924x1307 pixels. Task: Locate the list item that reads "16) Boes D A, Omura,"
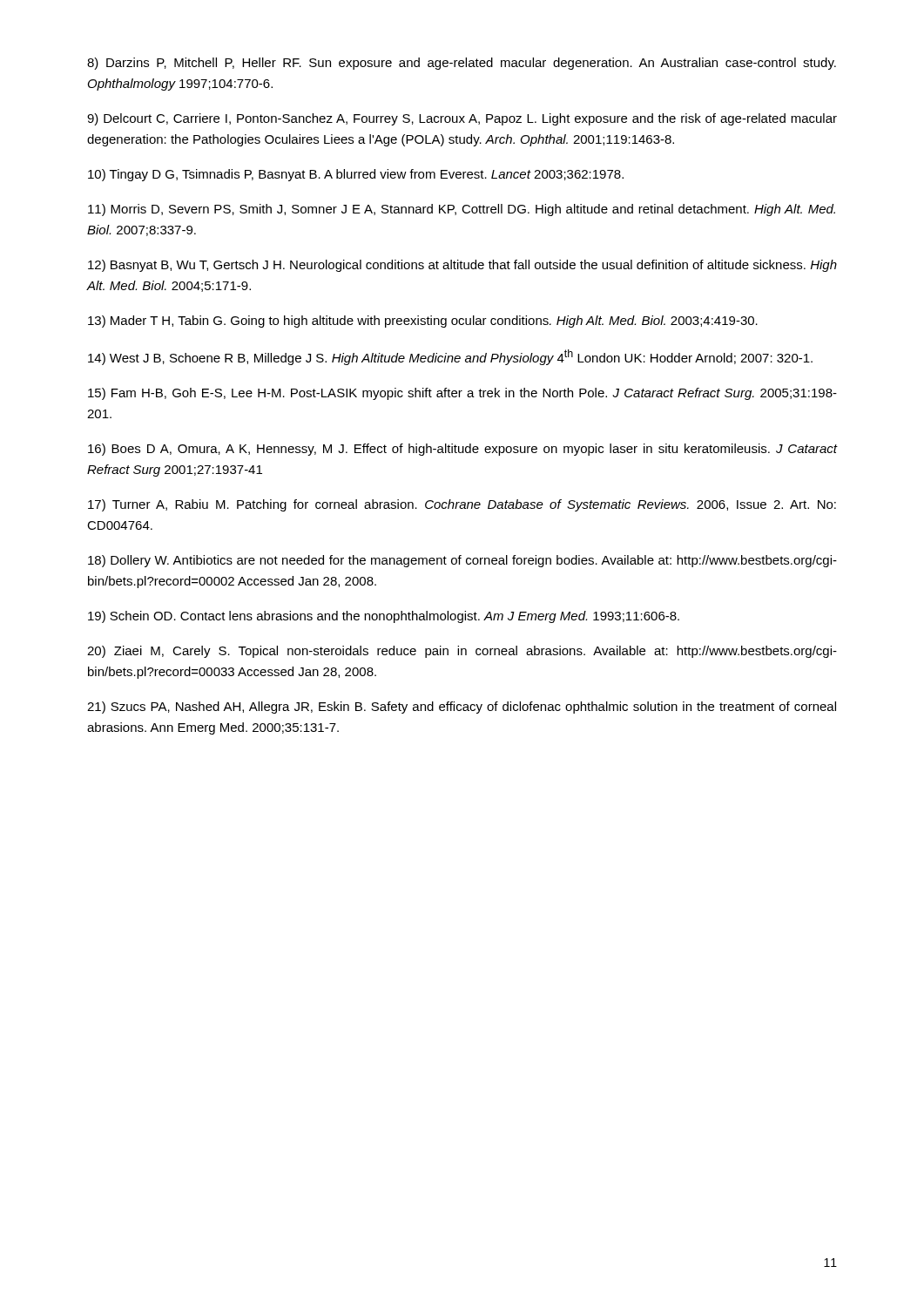[x=462, y=459]
